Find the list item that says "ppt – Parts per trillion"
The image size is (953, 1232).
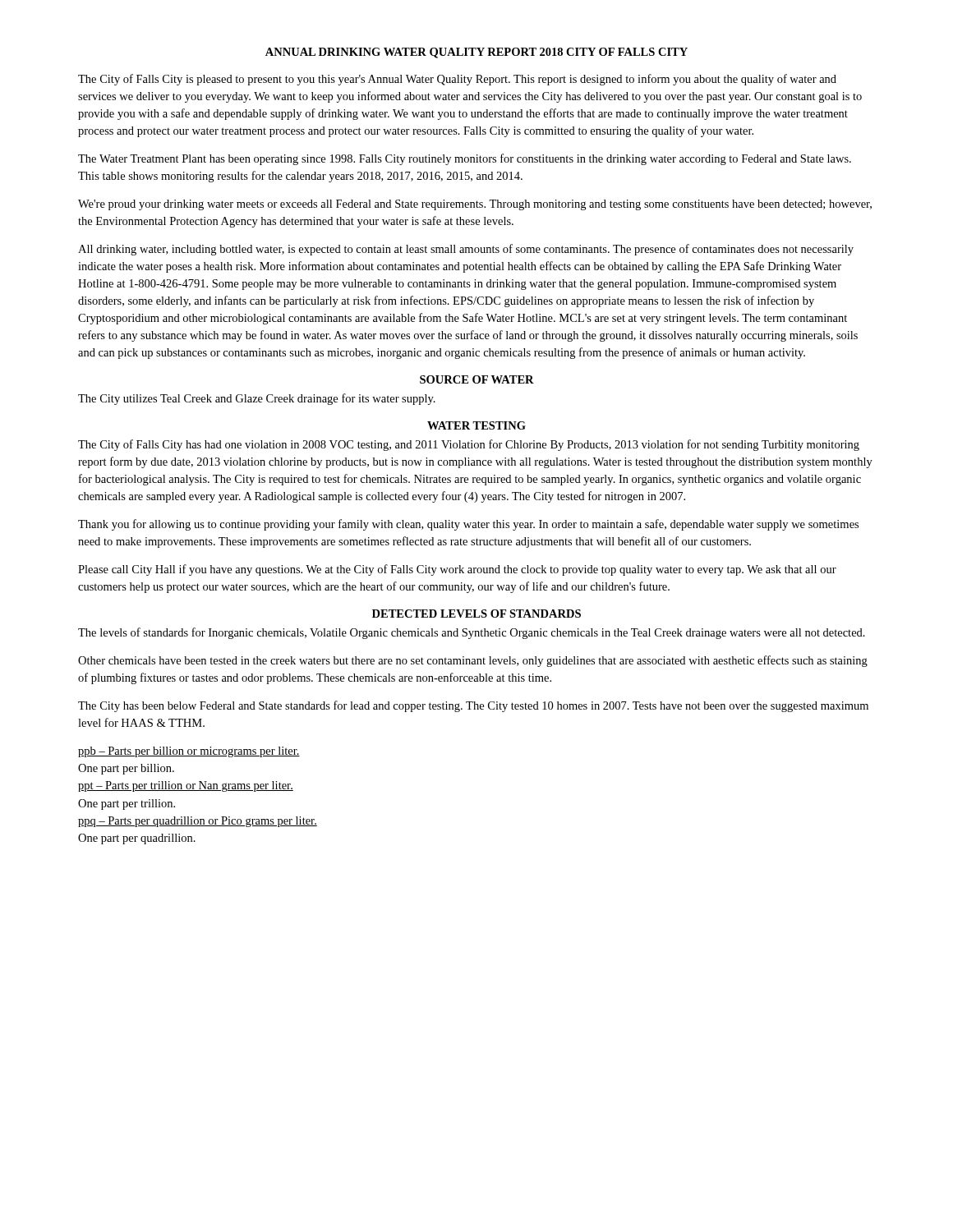coord(186,786)
